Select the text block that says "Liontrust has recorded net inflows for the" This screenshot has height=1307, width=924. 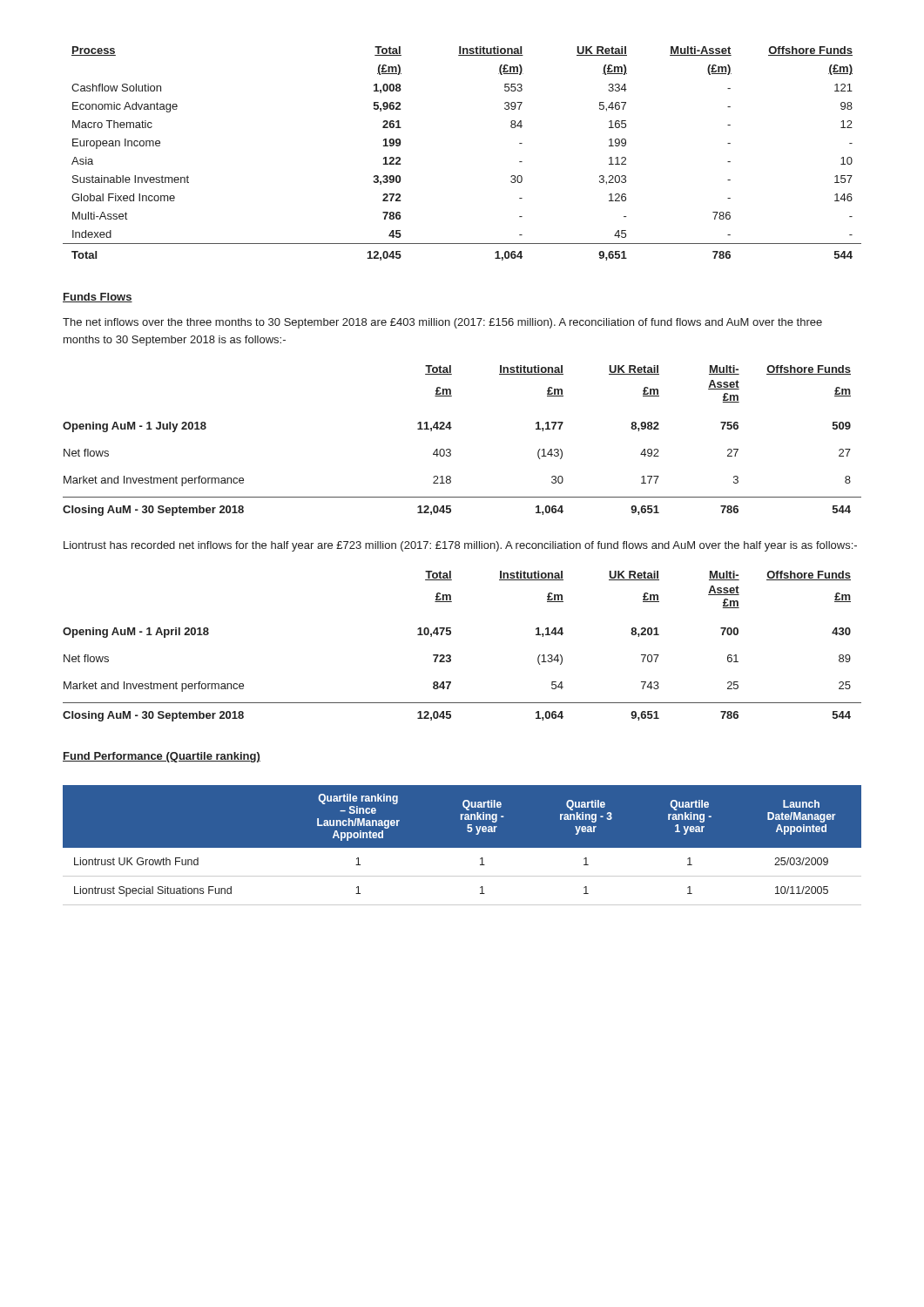[460, 545]
